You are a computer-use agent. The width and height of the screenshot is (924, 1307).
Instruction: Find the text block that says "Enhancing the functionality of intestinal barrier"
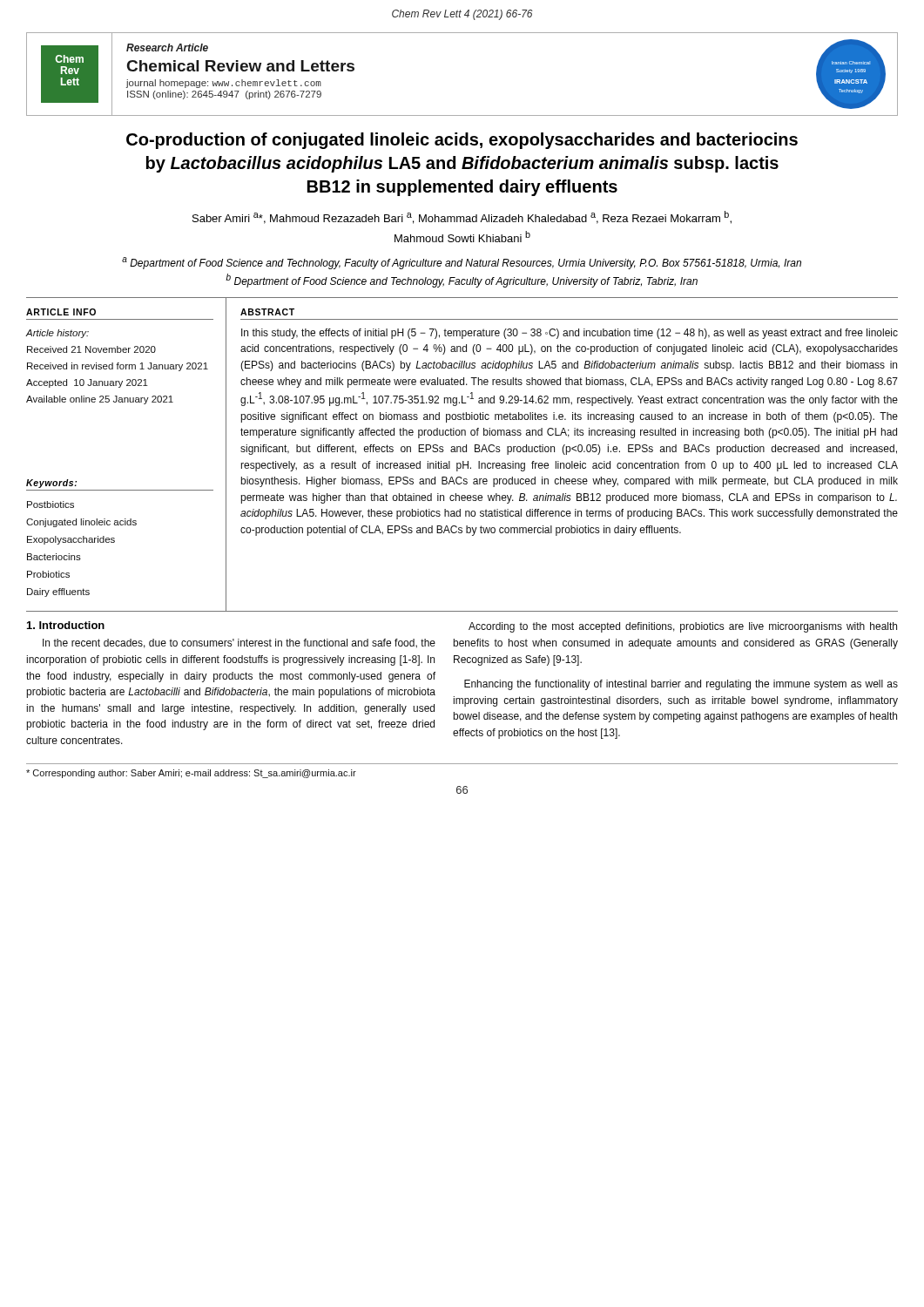coord(675,709)
